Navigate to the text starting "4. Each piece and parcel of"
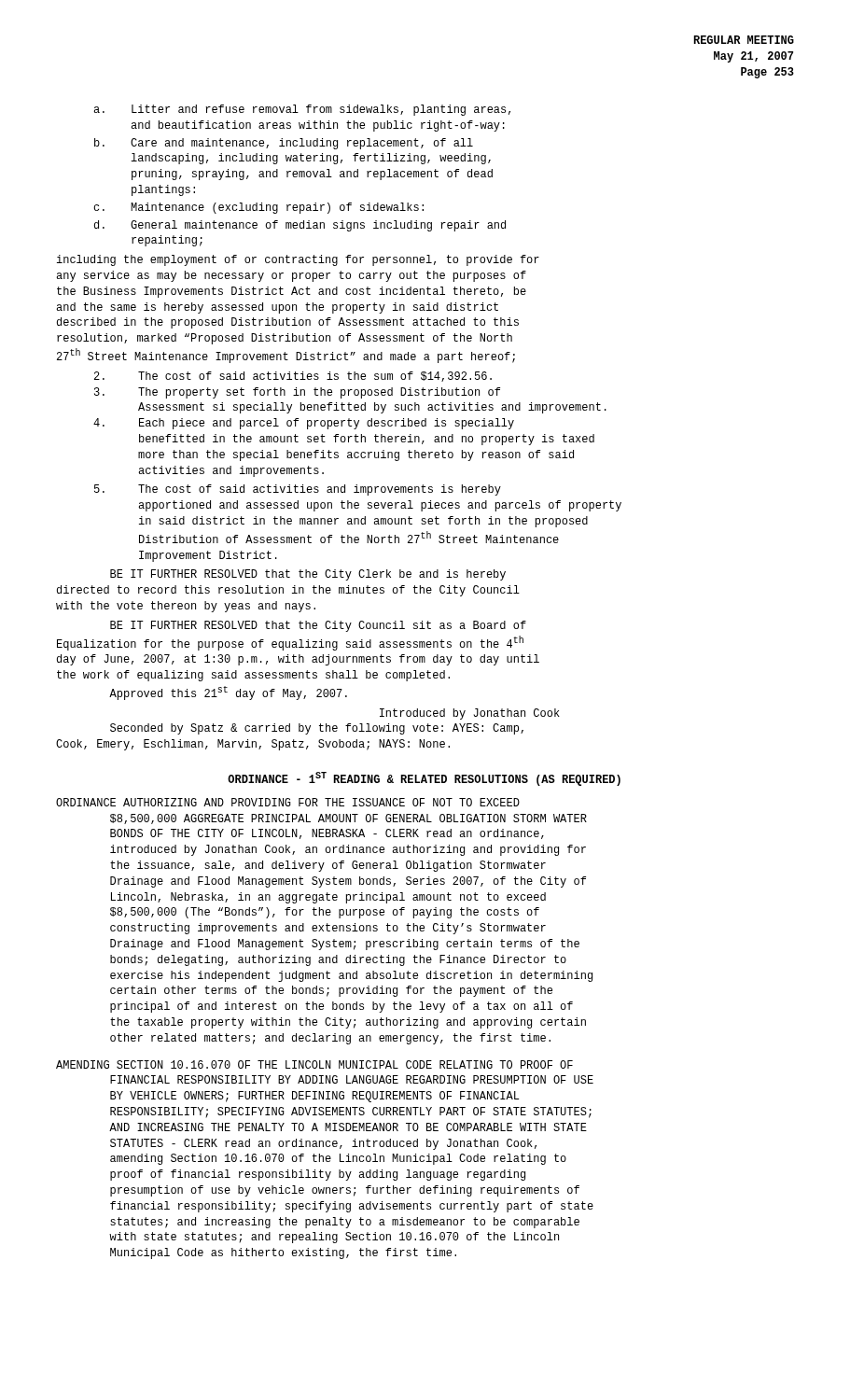850x1400 pixels. click(344, 448)
